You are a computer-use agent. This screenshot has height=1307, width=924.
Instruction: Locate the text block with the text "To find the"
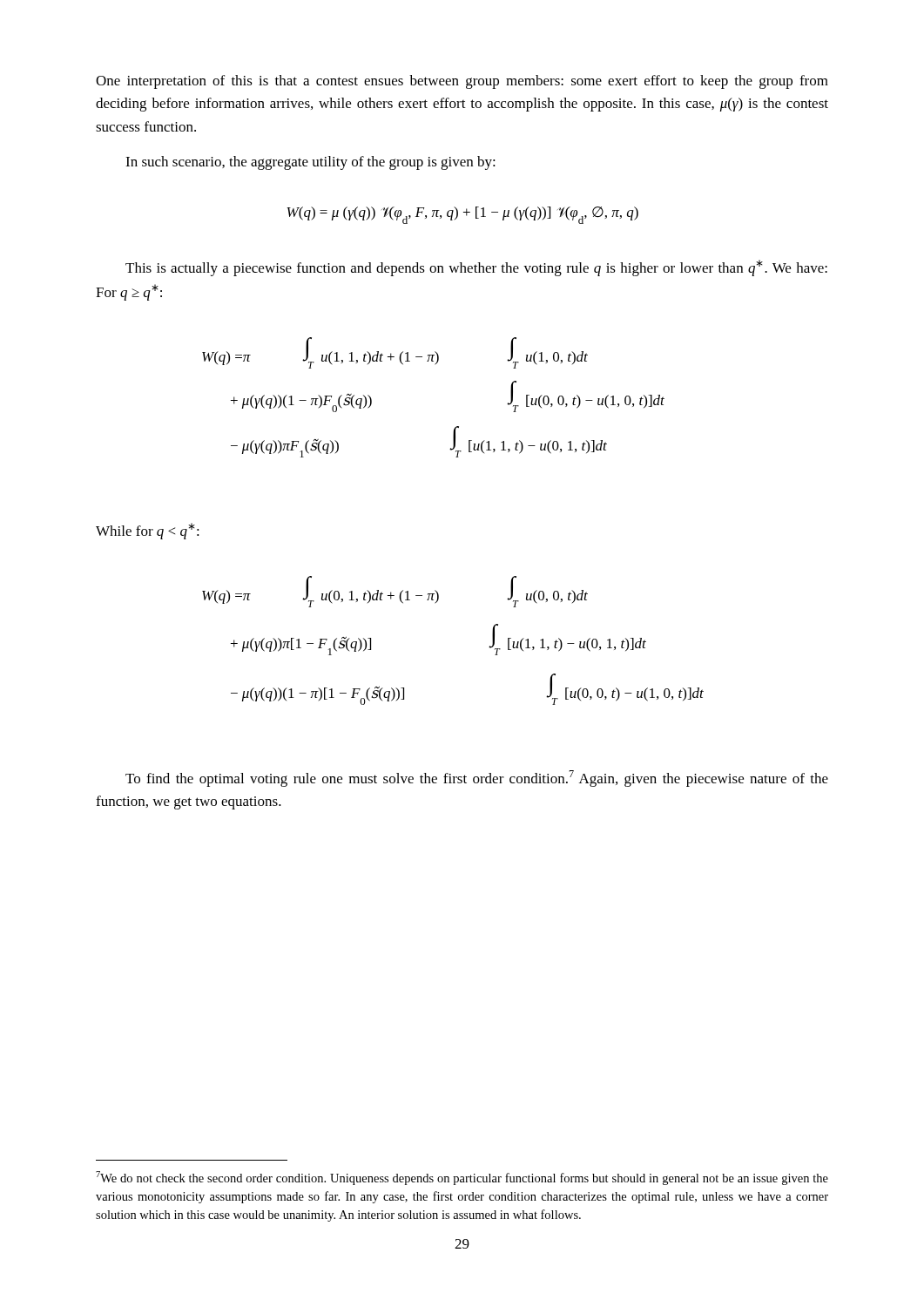click(x=462, y=789)
